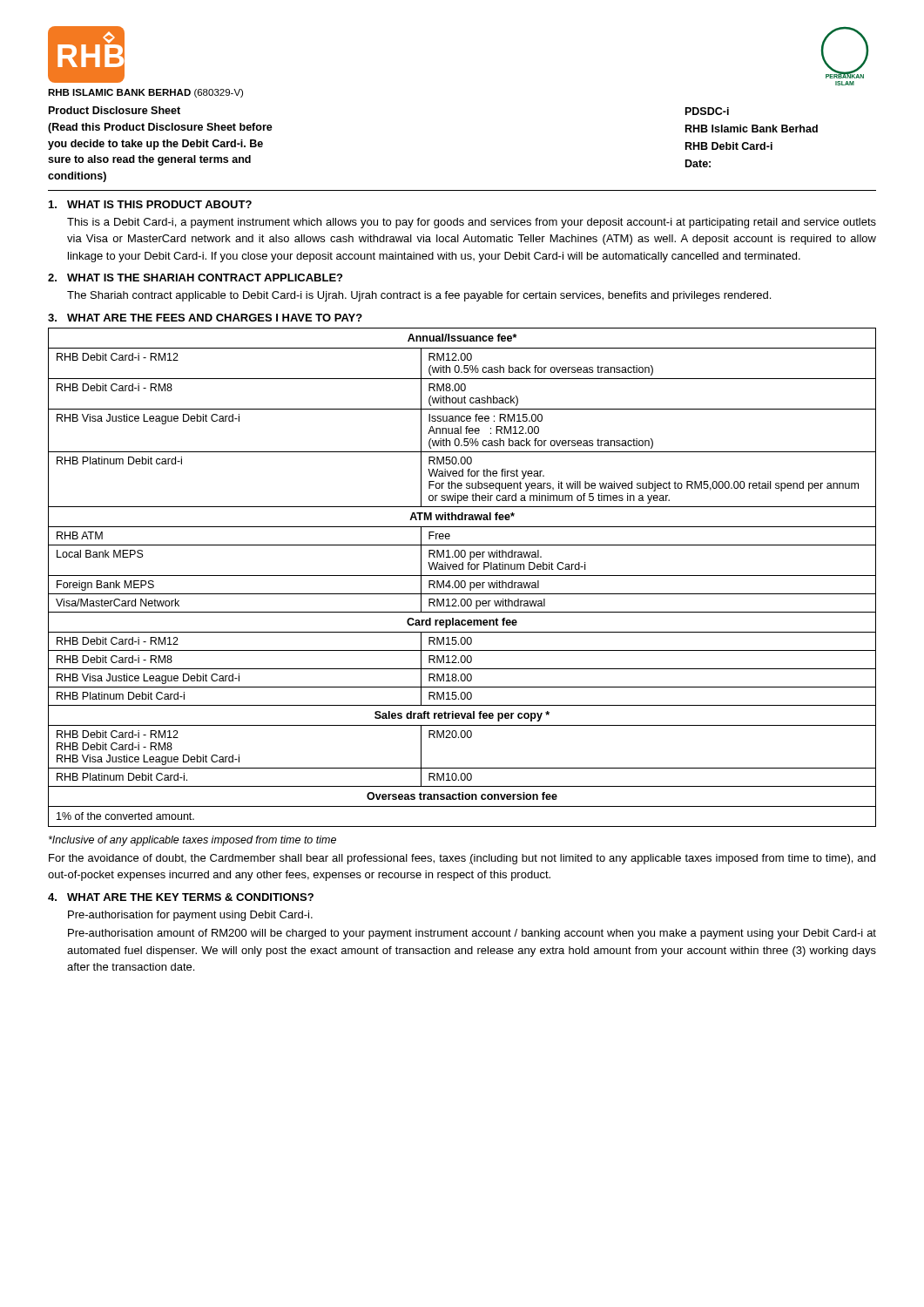
Task: Locate the text block that says "The Shariah contract applicable to Debit"
Action: (419, 295)
